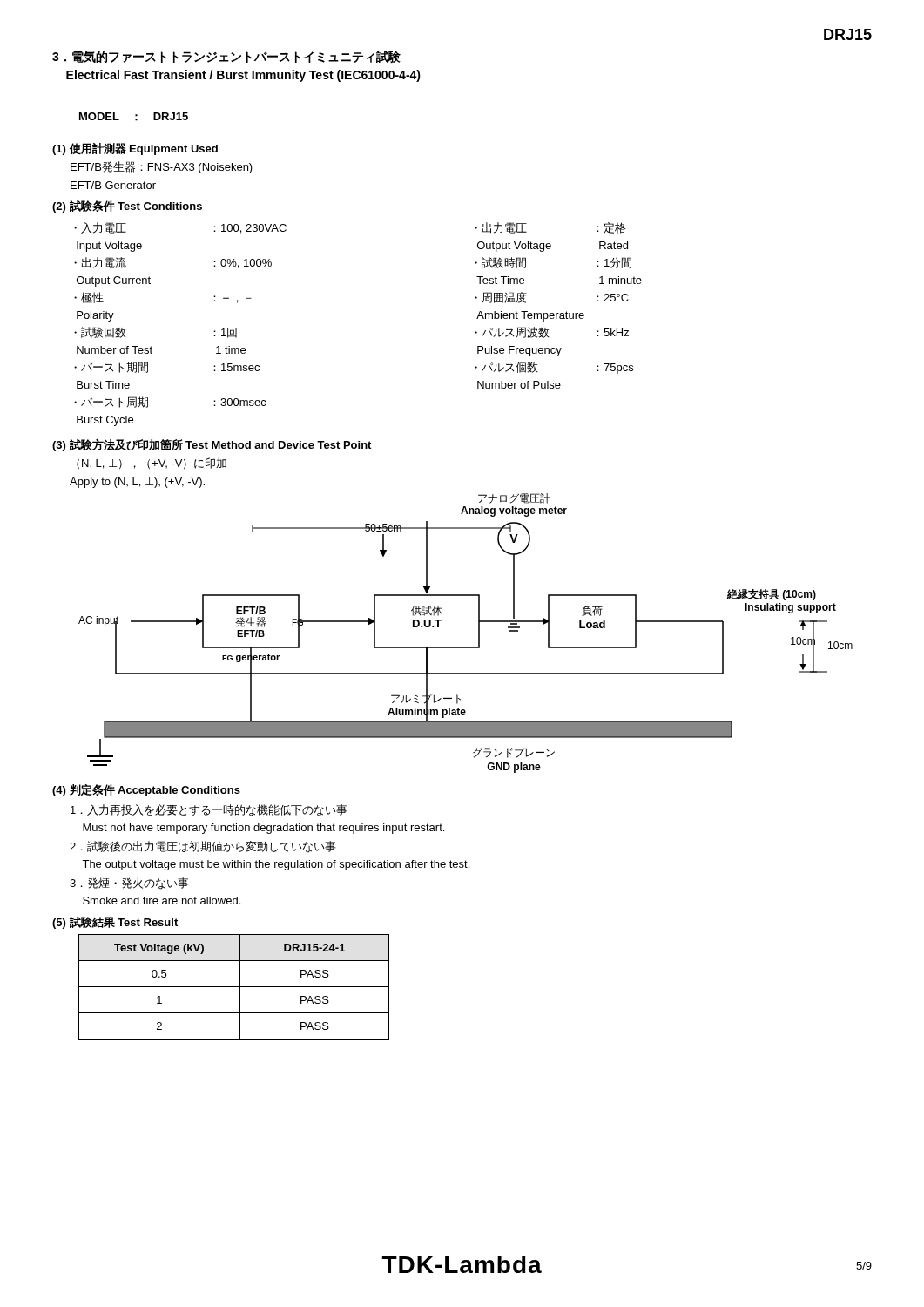The height and width of the screenshot is (1307, 924).
Task: Where is the passage that starts "2．試験後の出力電圧は初期値から変動していない事 The output voltage must be within the"?
Action: [x=270, y=855]
